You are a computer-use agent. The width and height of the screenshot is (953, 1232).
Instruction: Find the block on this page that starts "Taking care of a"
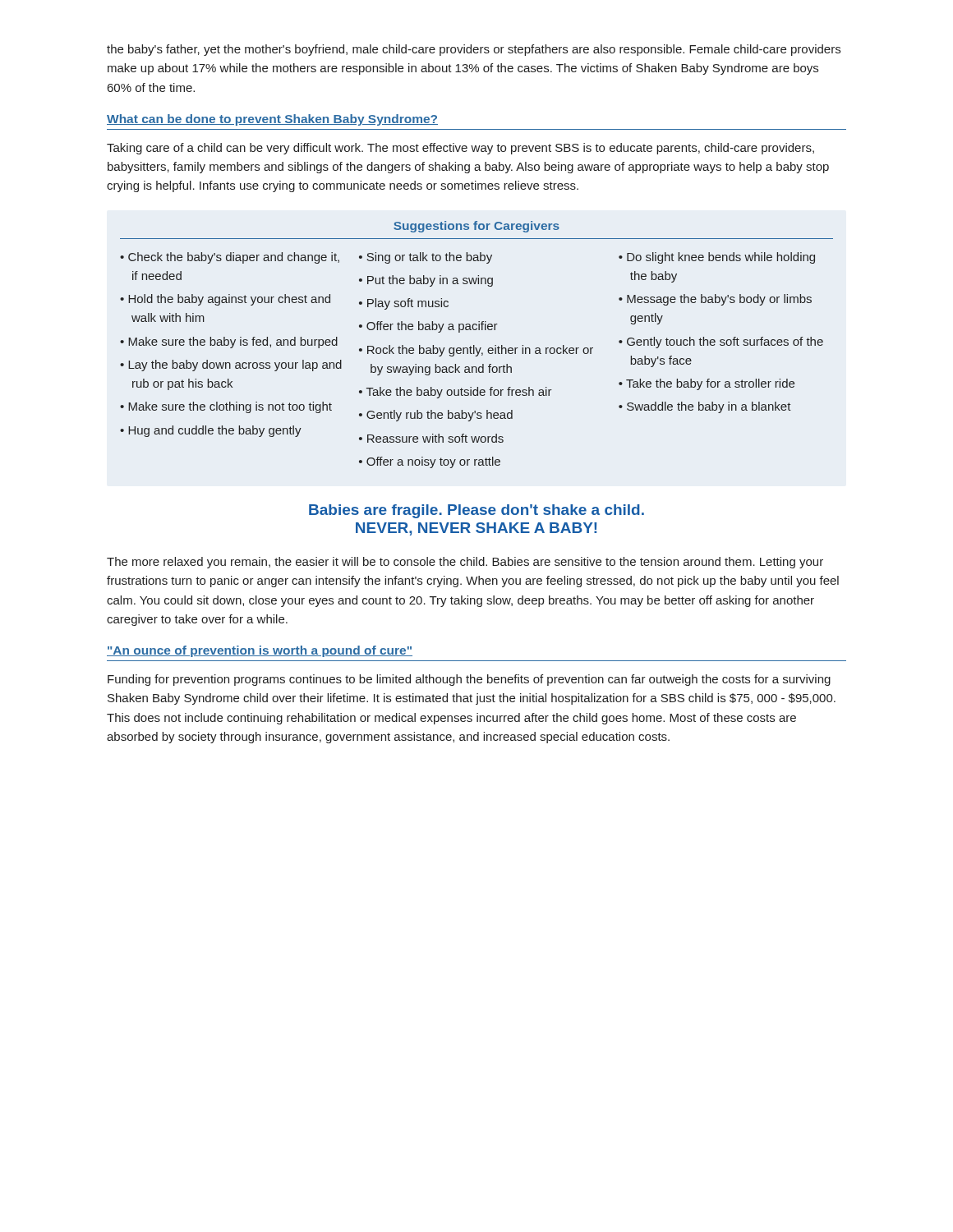pos(468,166)
